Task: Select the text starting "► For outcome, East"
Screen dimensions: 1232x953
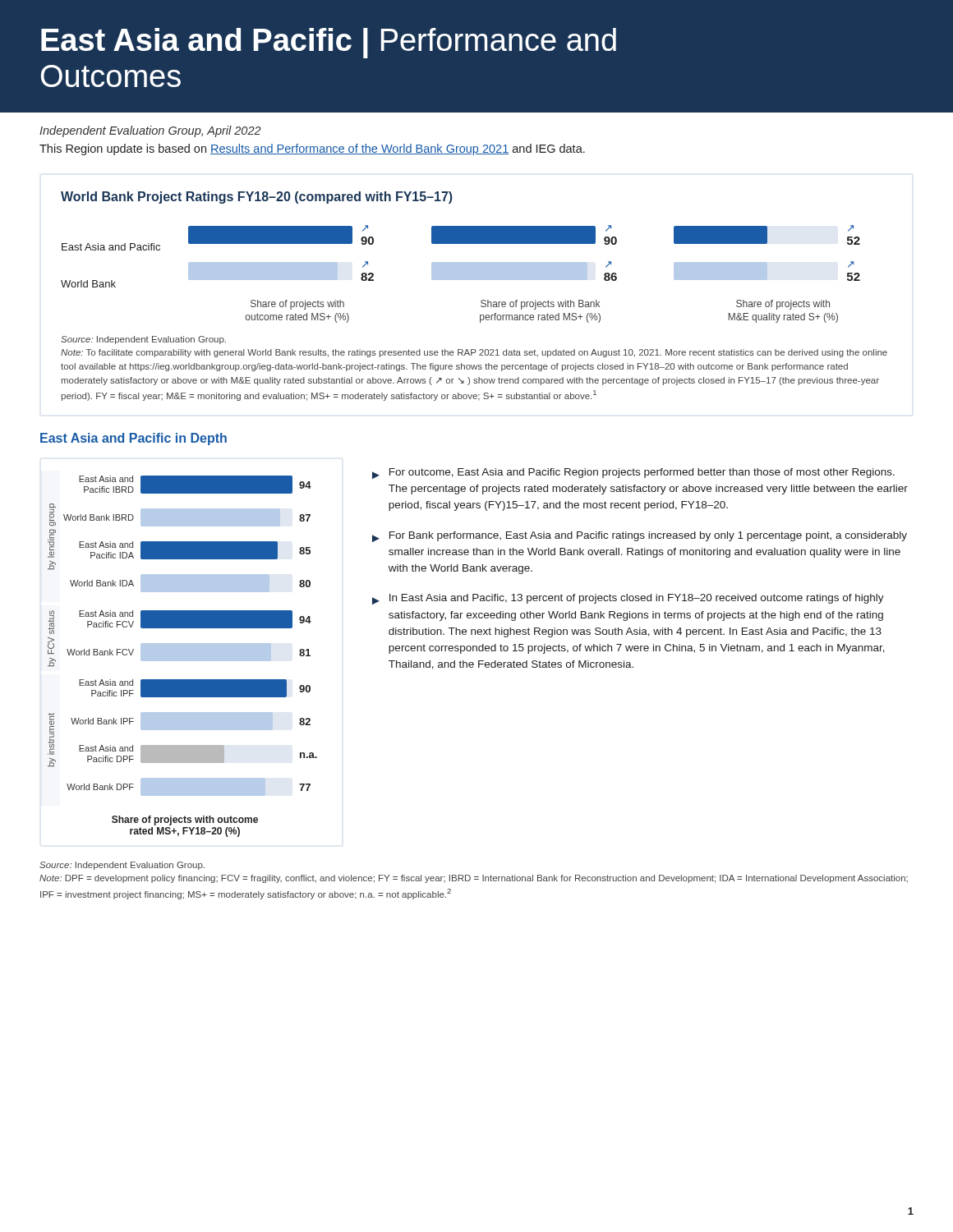Action: [x=642, y=489]
